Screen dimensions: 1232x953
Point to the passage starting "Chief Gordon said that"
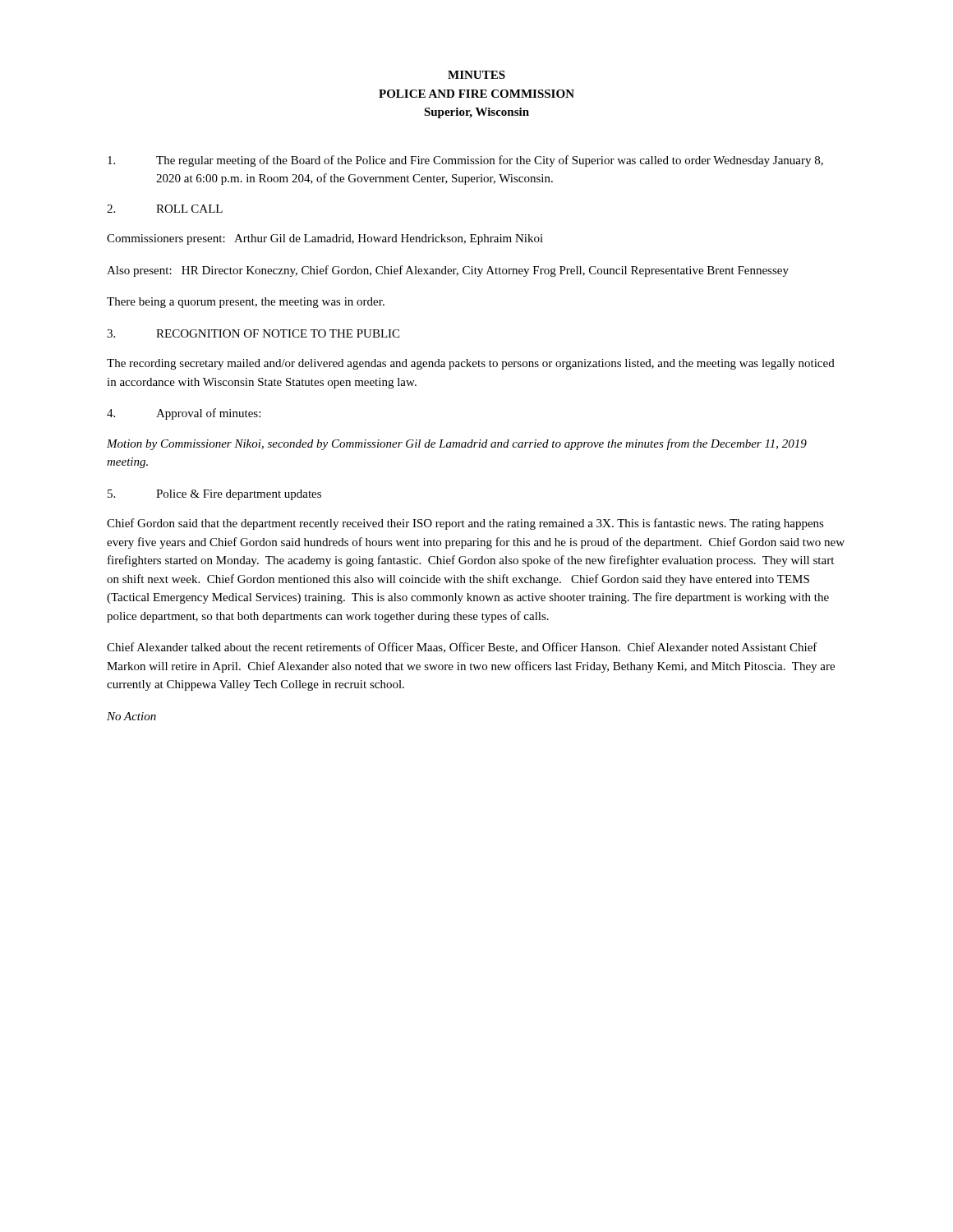tap(476, 569)
